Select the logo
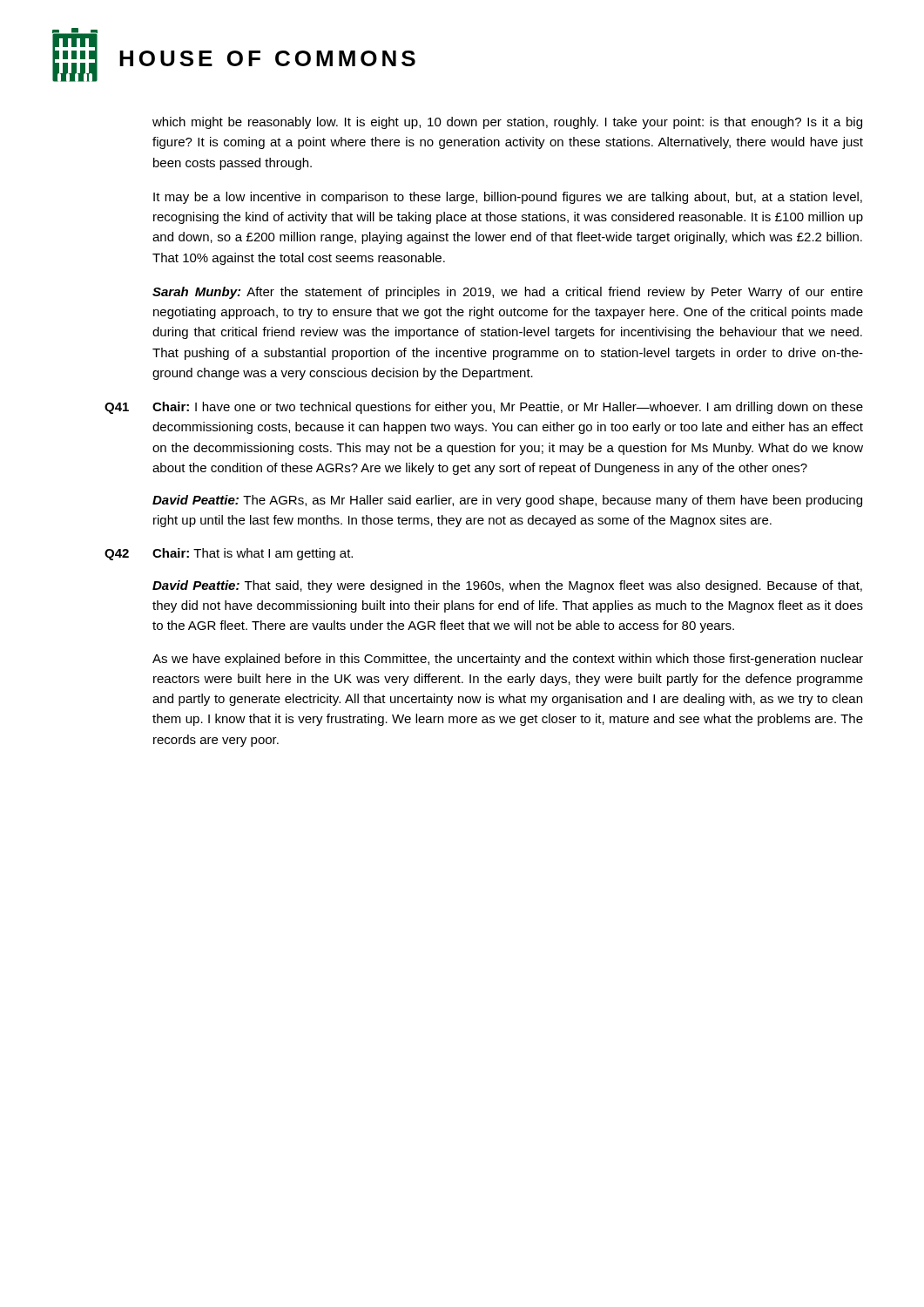The width and height of the screenshot is (924, 1307). point(81,59)
